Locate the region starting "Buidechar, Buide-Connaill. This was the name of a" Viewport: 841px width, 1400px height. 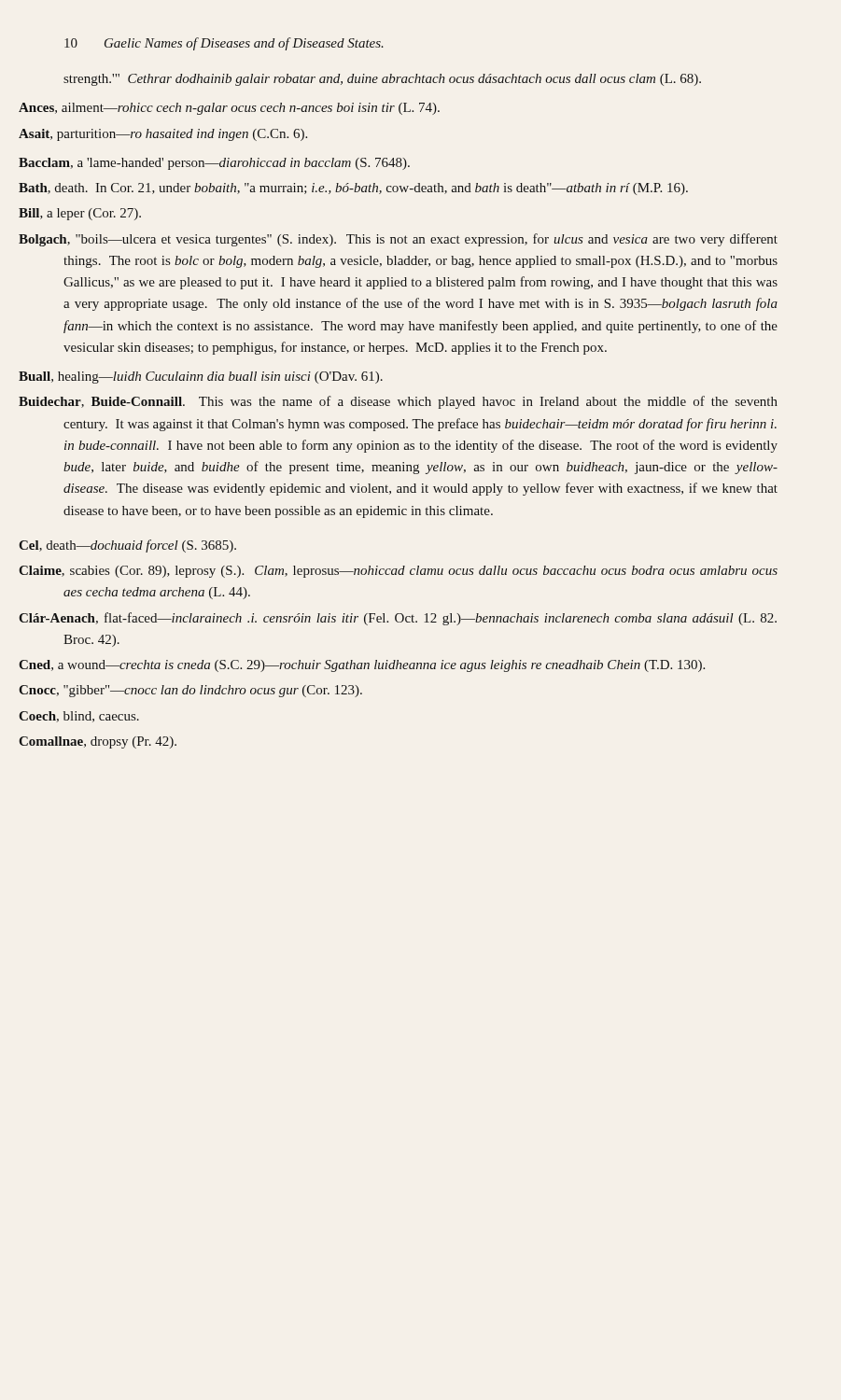(x=420, y=456)
